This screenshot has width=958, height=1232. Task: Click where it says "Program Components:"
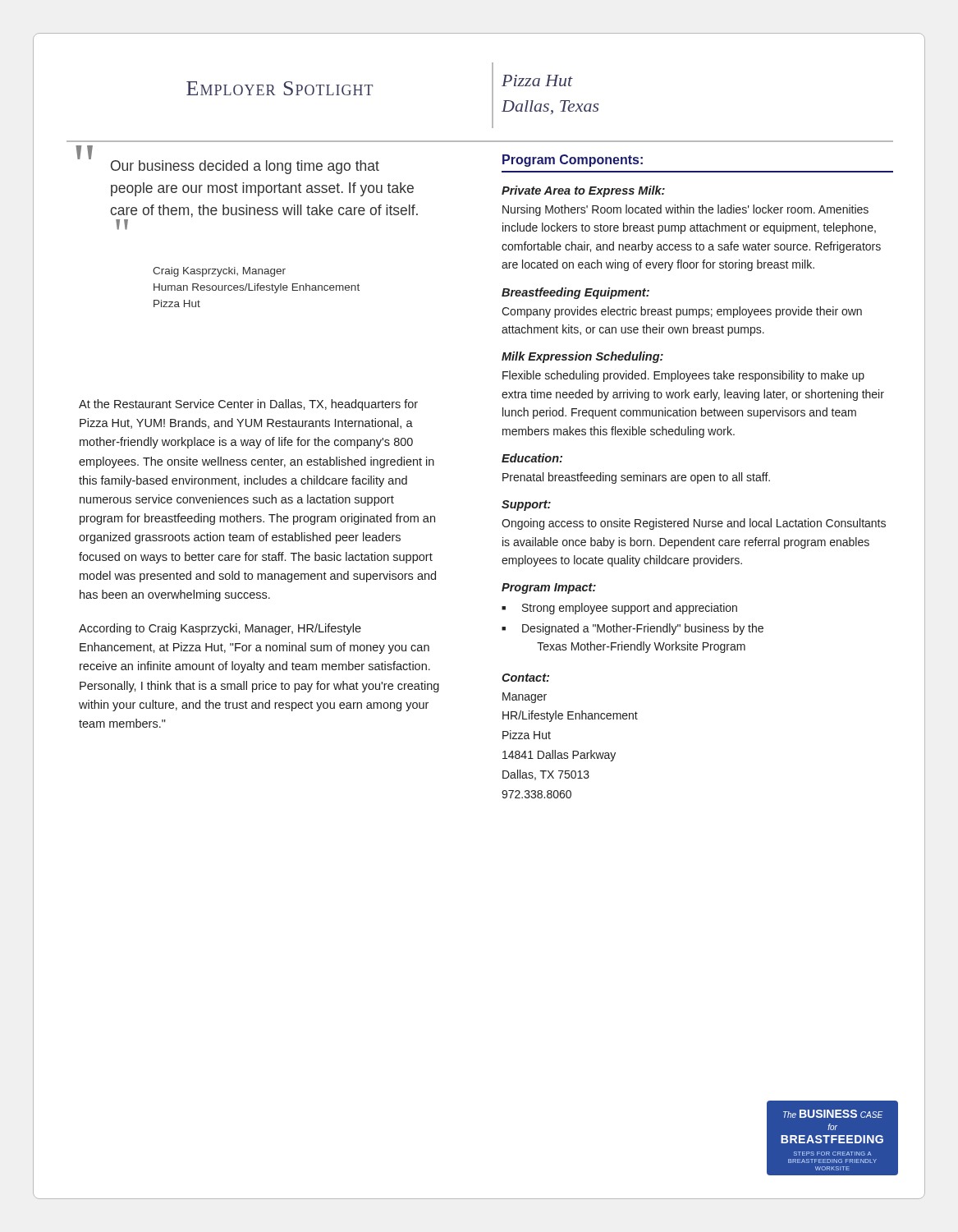[x=697, y=163]
